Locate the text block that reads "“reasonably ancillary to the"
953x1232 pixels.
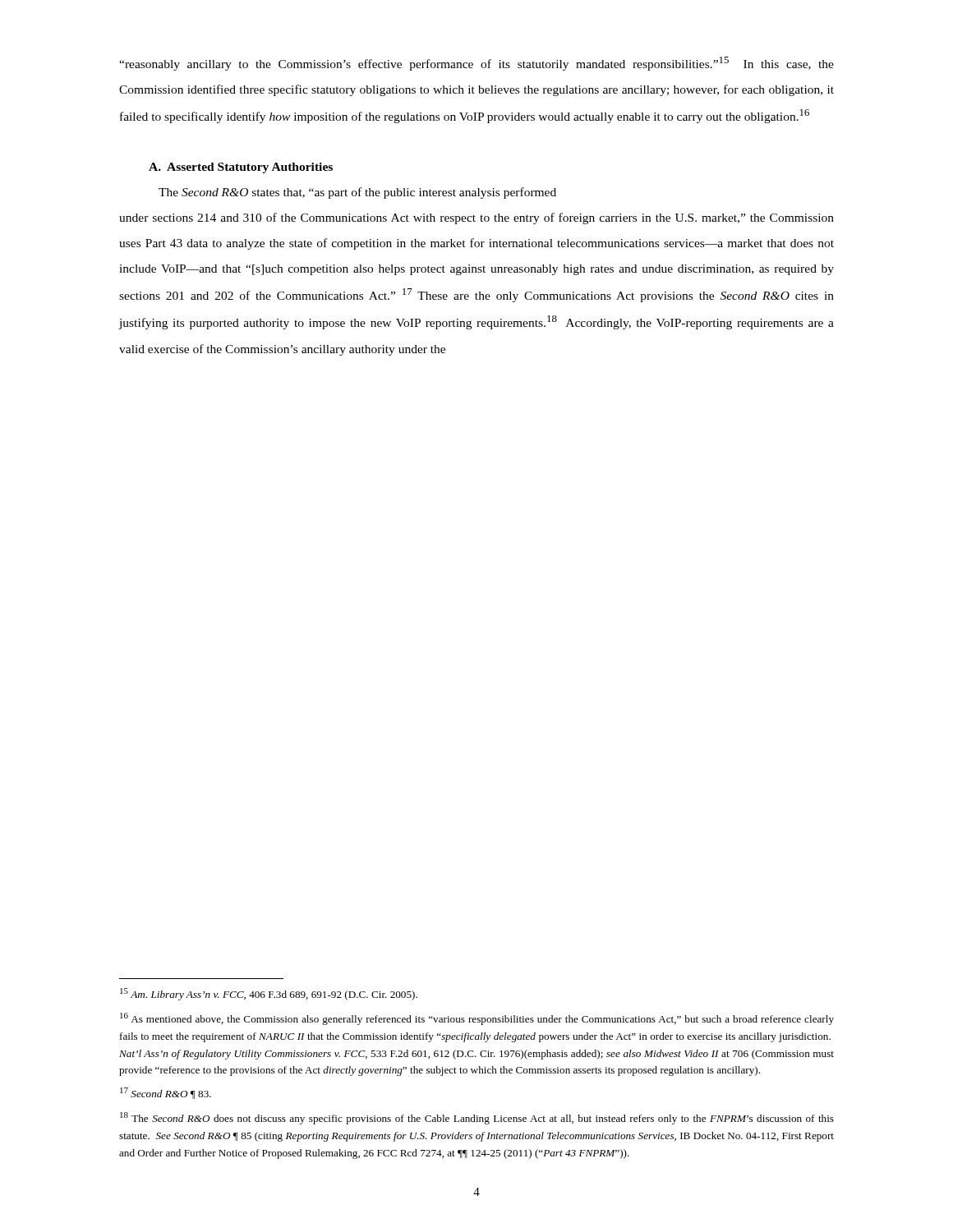point(476,88)
